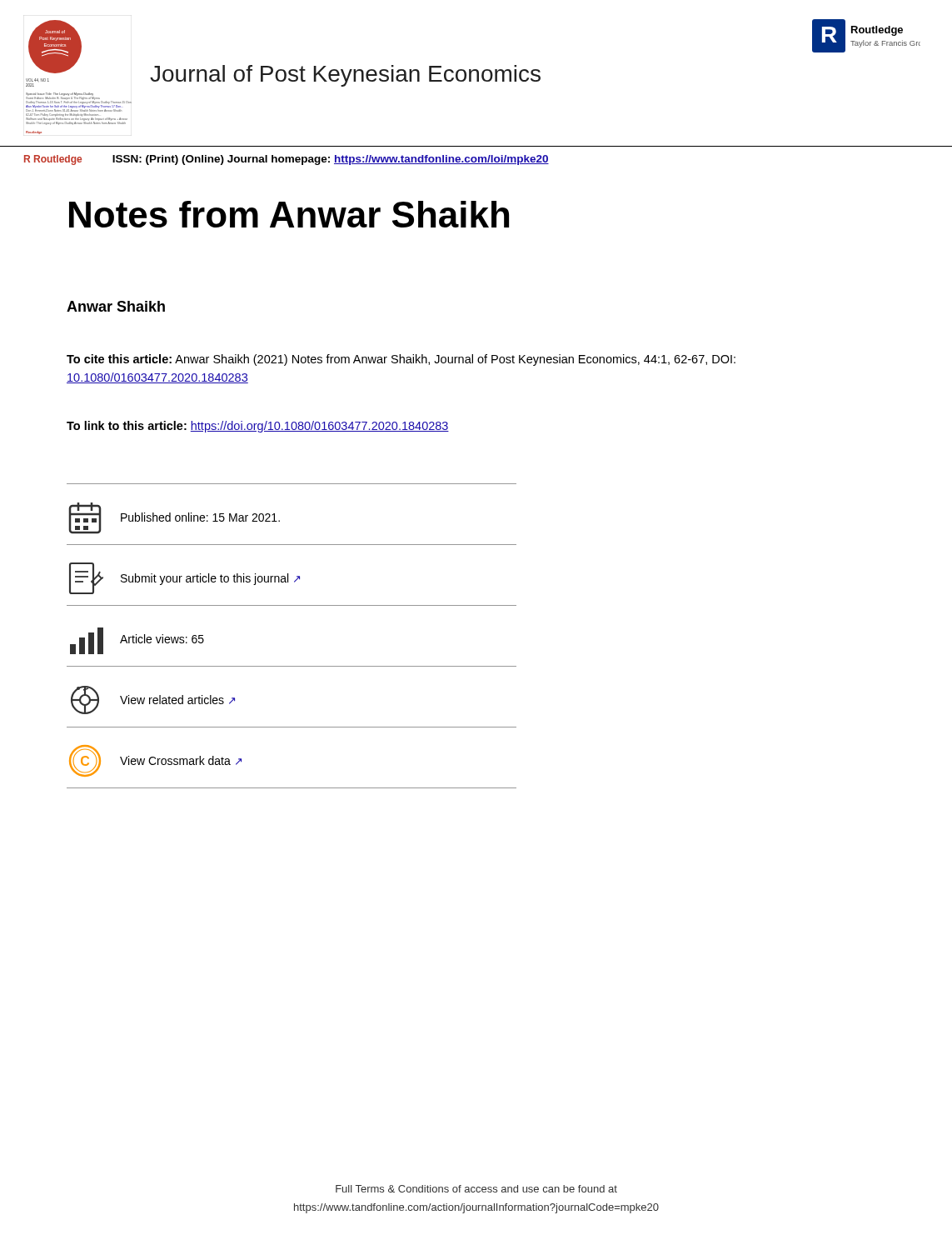Locate the block of text that opens with "R Routledge ISSN: (Print) (Online) Journal homepage:"
Image resolution: width=952 pixels, height=1250 pixels.
tap(286, 159)
